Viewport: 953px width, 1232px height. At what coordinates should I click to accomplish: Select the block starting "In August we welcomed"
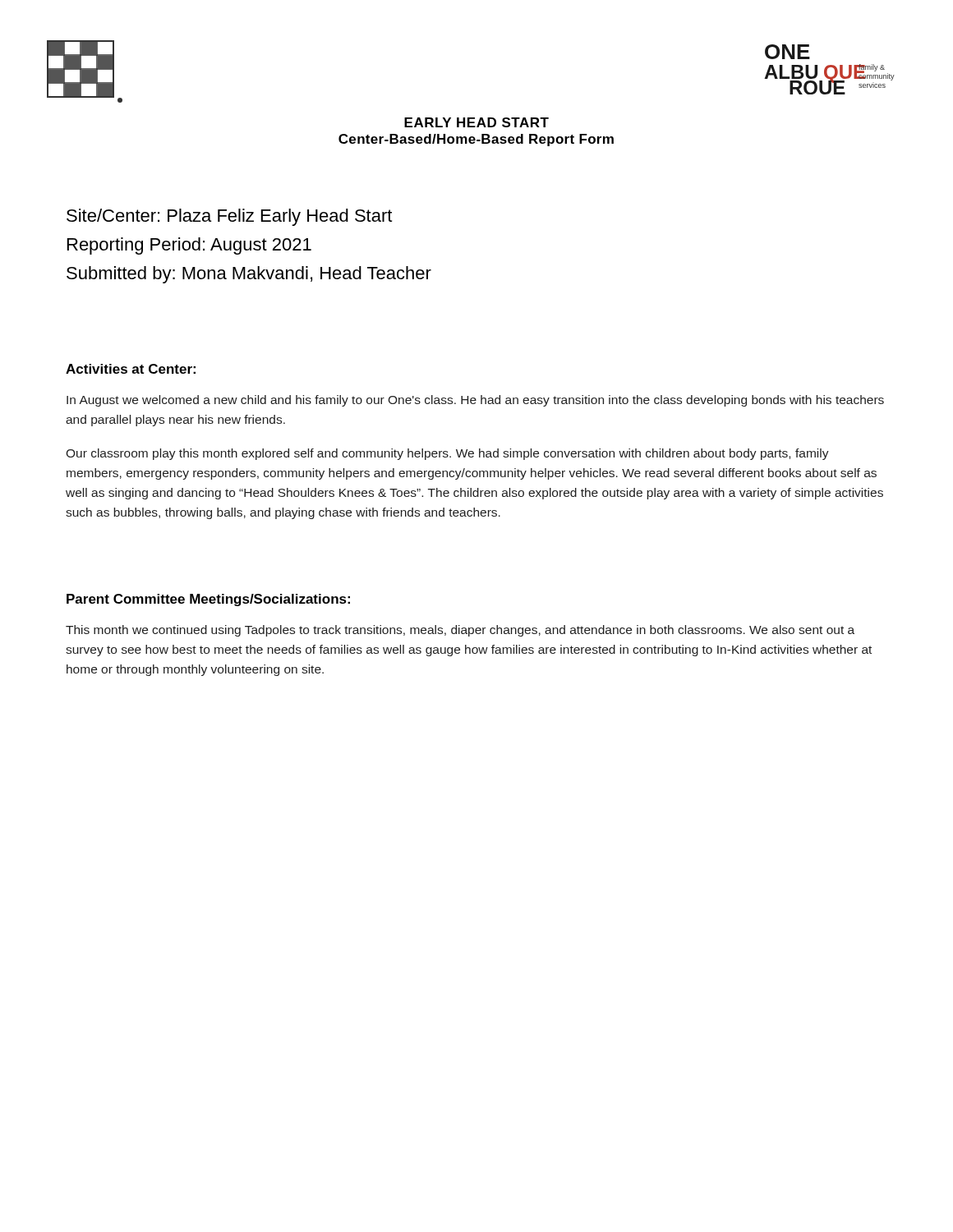475,409
